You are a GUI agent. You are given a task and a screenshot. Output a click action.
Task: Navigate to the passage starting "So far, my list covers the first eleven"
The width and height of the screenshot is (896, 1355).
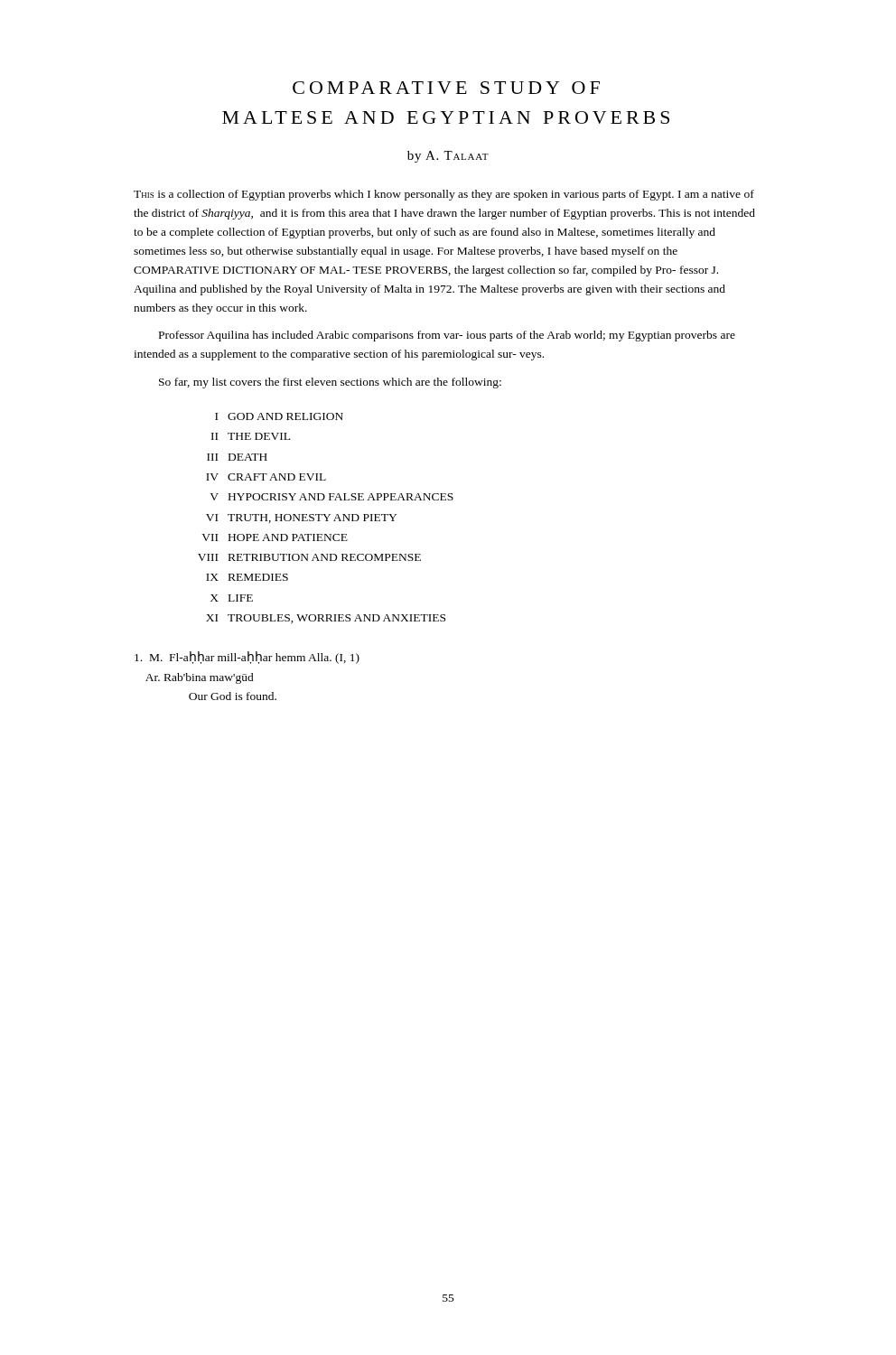tap(448, 383)
